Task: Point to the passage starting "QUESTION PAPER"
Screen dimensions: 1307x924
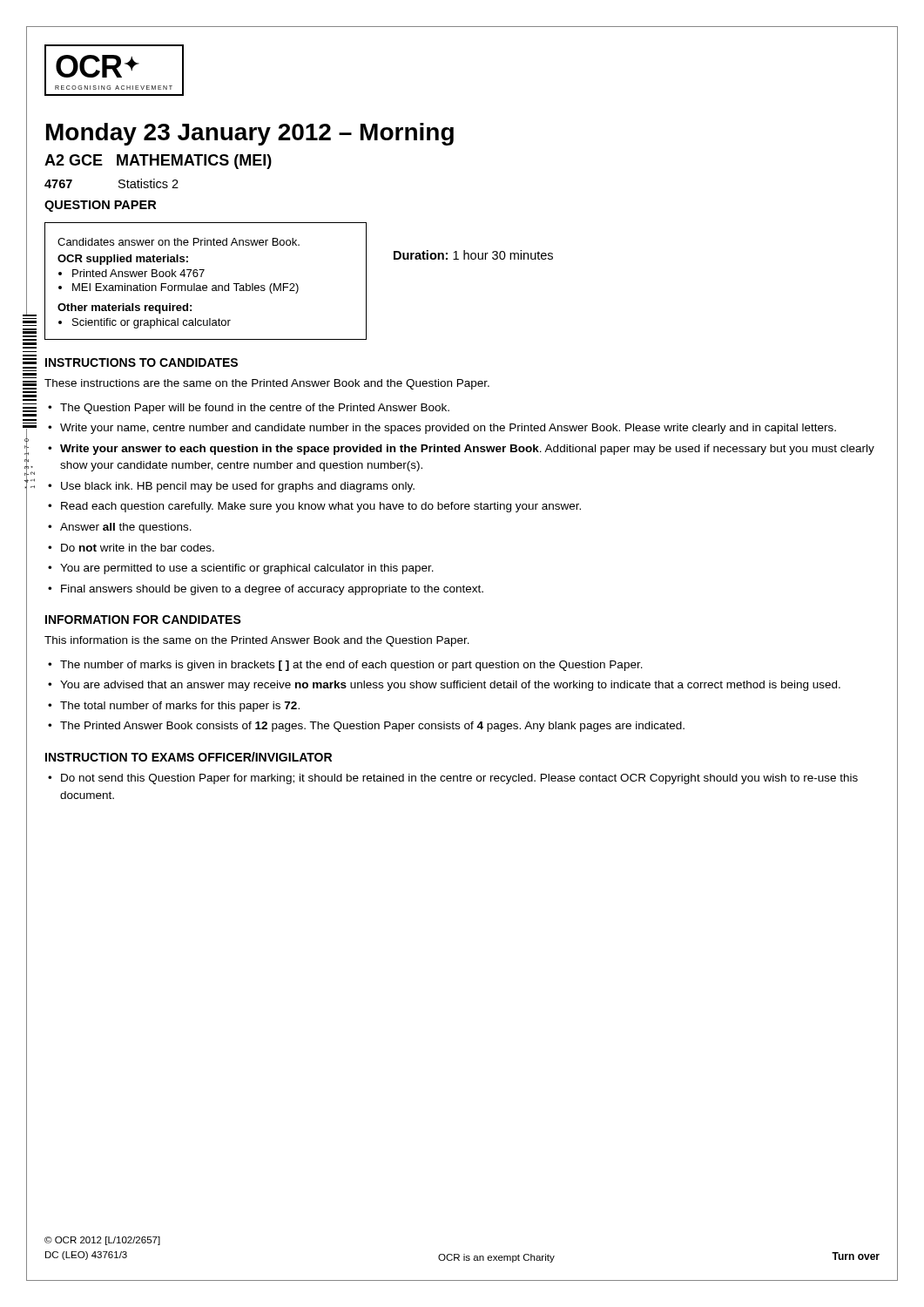Action: [100, 205]
